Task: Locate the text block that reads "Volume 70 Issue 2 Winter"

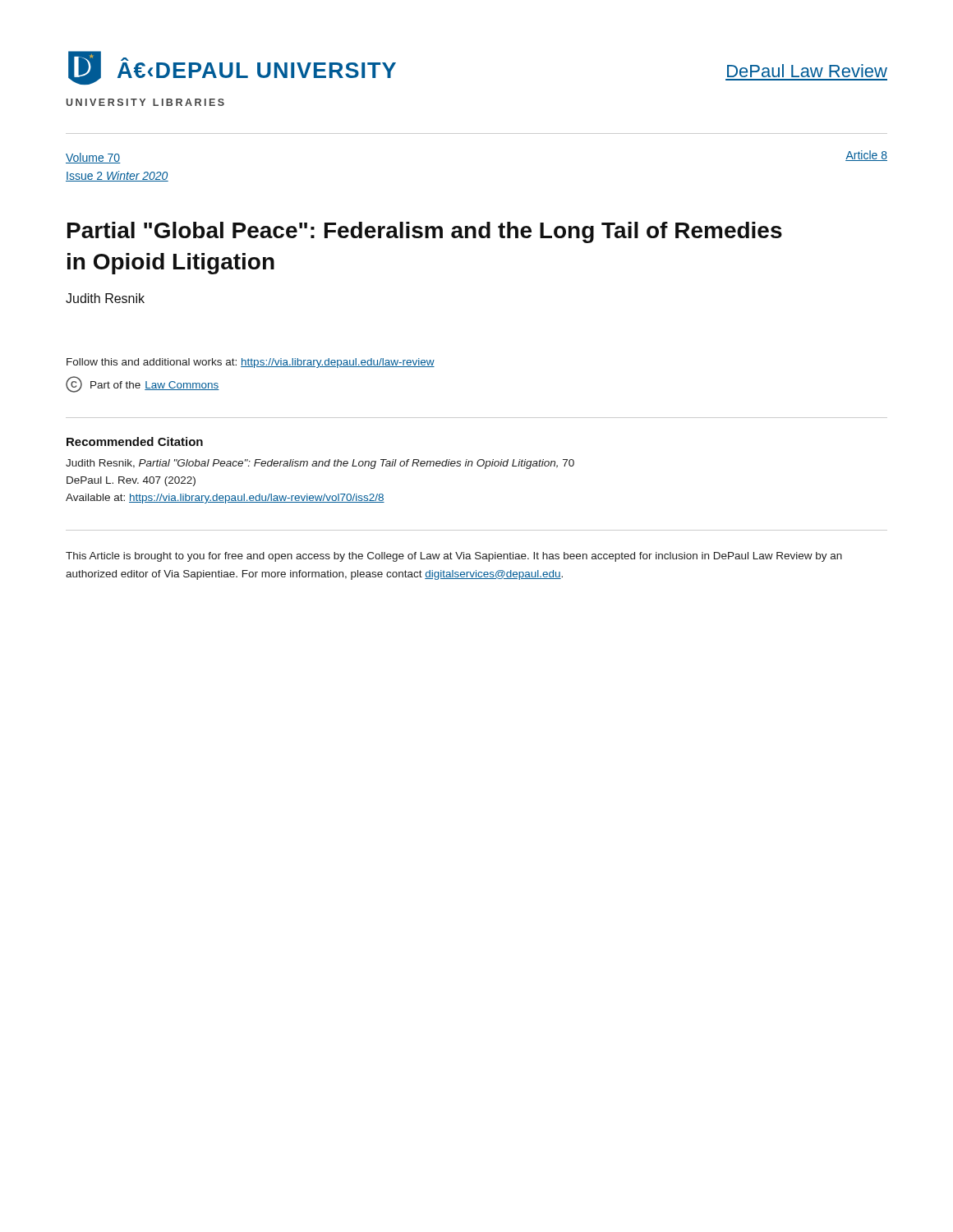Action: (117, 167)
